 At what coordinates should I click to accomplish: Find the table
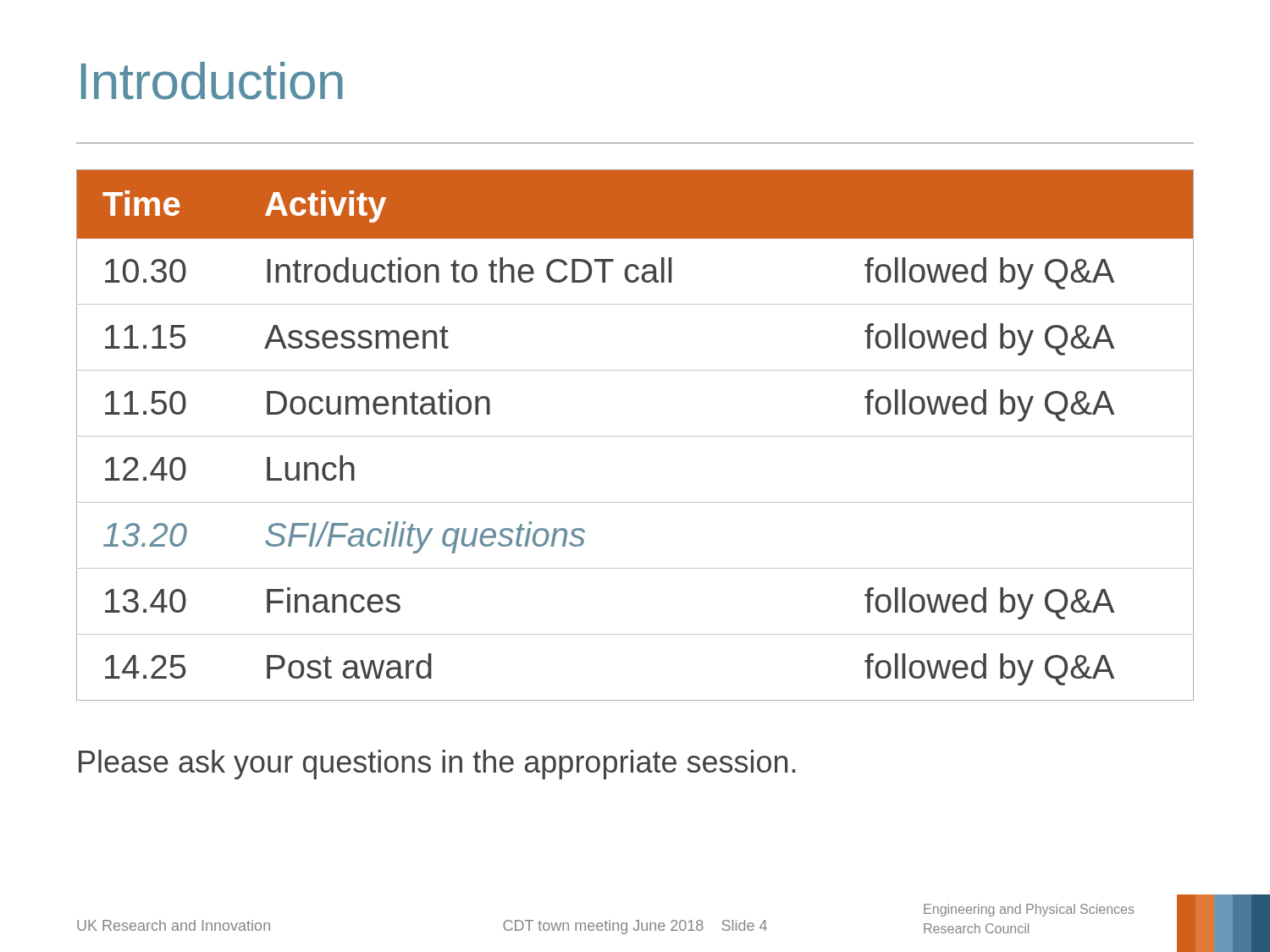635,435
